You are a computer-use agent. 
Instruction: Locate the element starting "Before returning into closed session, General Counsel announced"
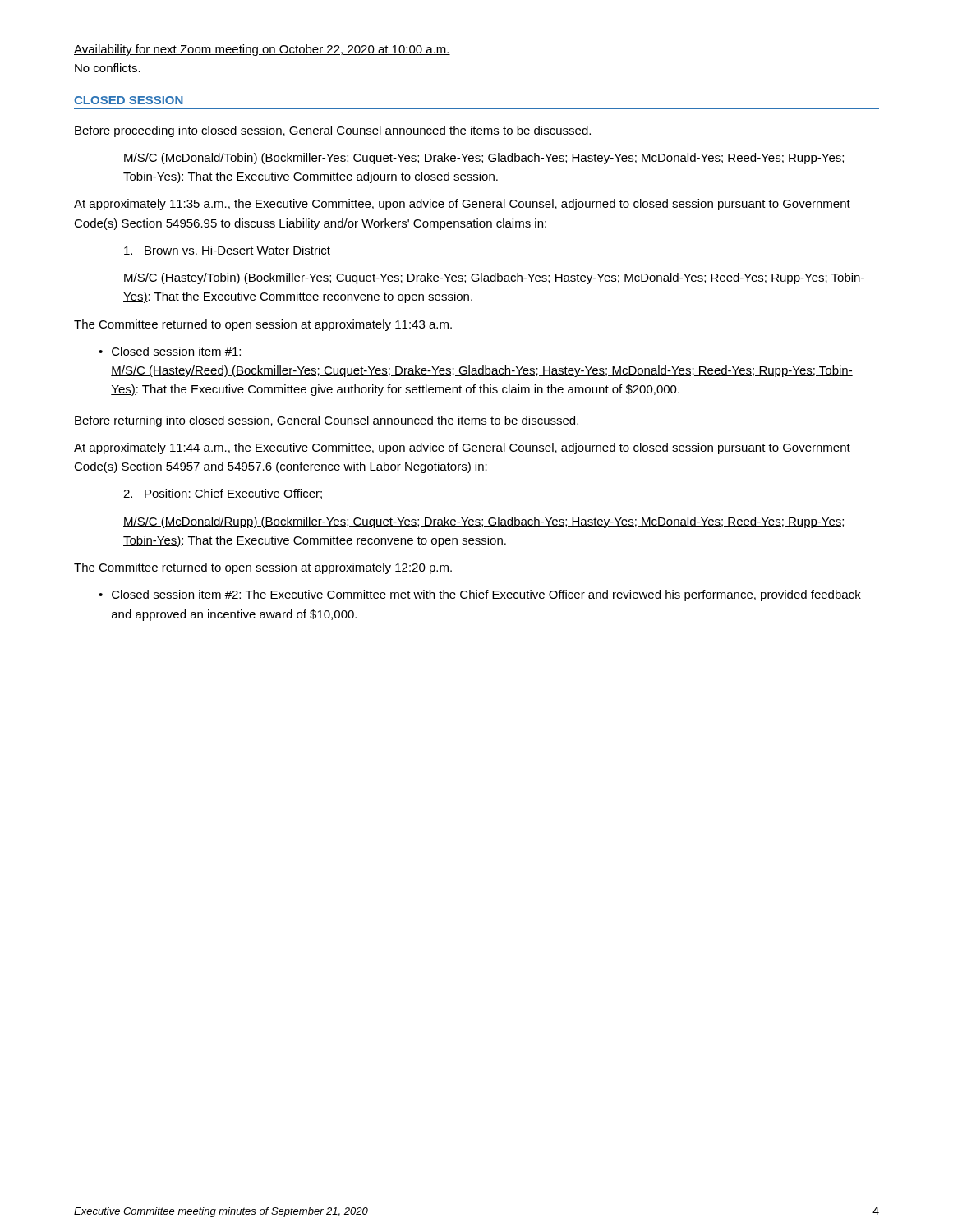point(327,420)
